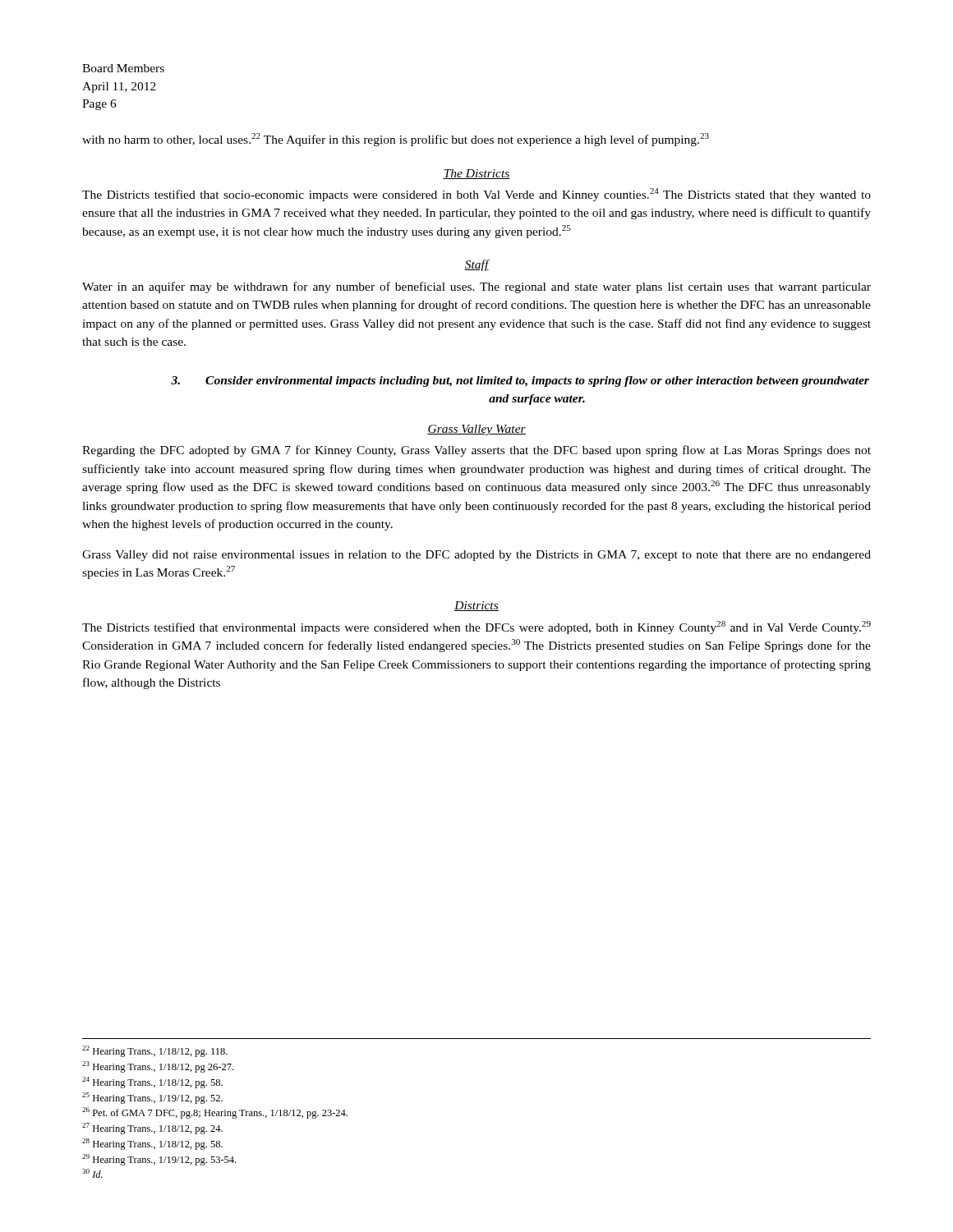953x1232 pixels.
Task: Locate the text block containing "The Districts testified that environmental impacts were"
Action: click(x=476, y=654)
